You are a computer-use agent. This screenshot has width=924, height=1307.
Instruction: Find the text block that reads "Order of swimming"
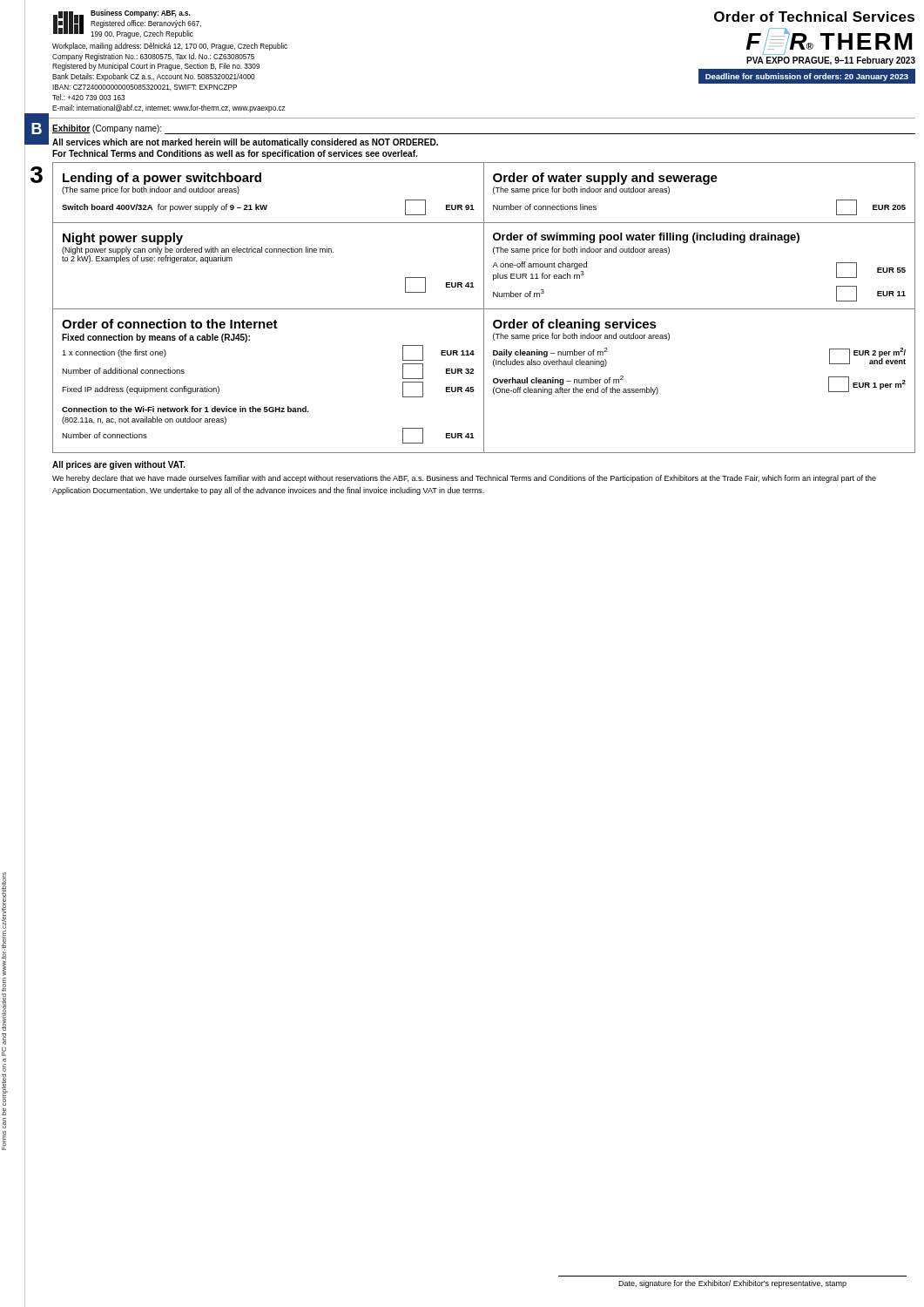pyautogui.click(x=646, y=238)
